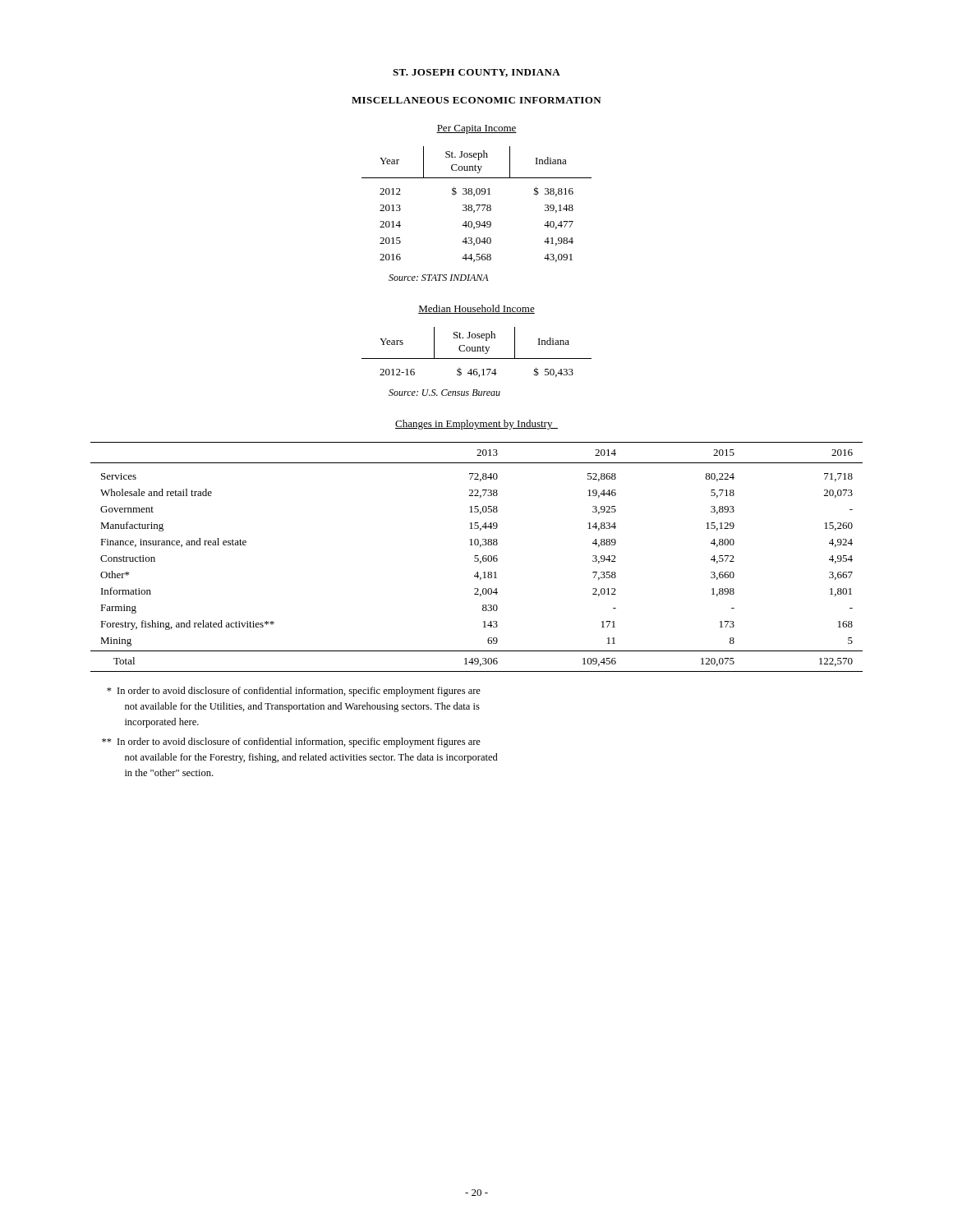Locate the text block starting "Changes in Employment by Industry"
Viewport: 953px width, 1232px height.
pyautogui.click(x=476, y=423)
